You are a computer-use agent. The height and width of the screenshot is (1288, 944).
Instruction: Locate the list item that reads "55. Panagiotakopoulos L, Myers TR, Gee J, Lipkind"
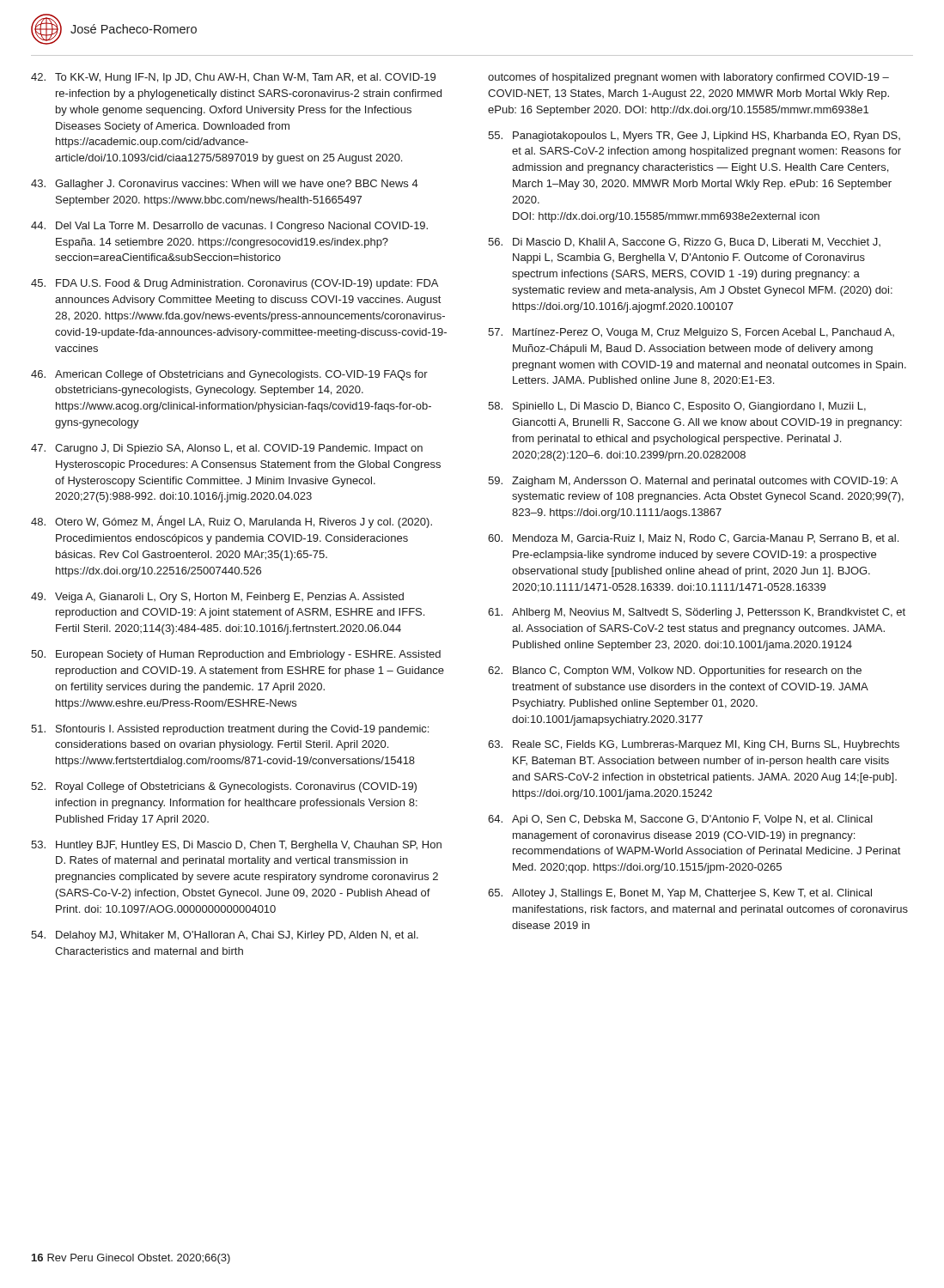698,176
